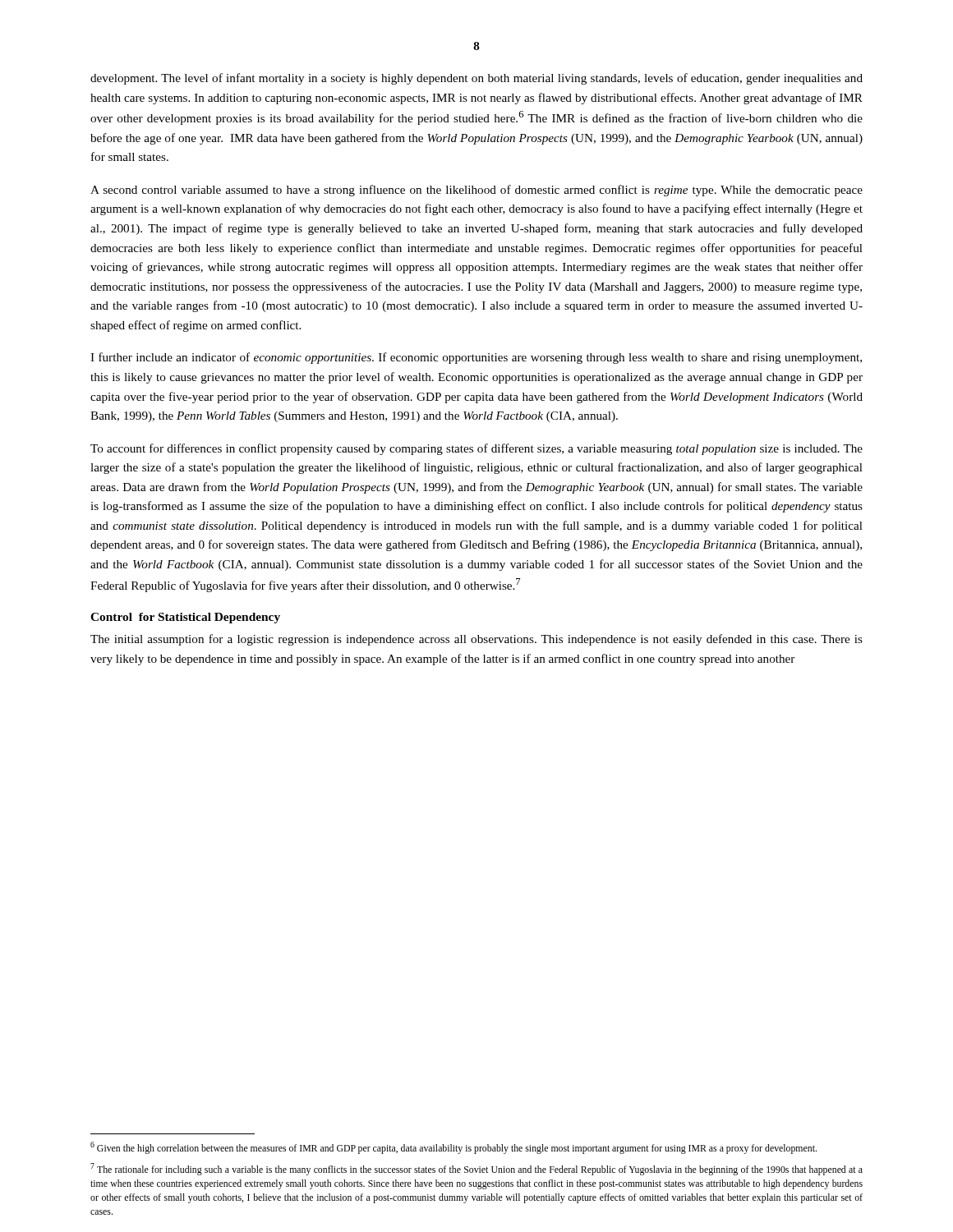Where is the passage that starts "6 Given the high correlation"?
Viewport: 953px width, 1232px height.
(x=454, y=1147)
